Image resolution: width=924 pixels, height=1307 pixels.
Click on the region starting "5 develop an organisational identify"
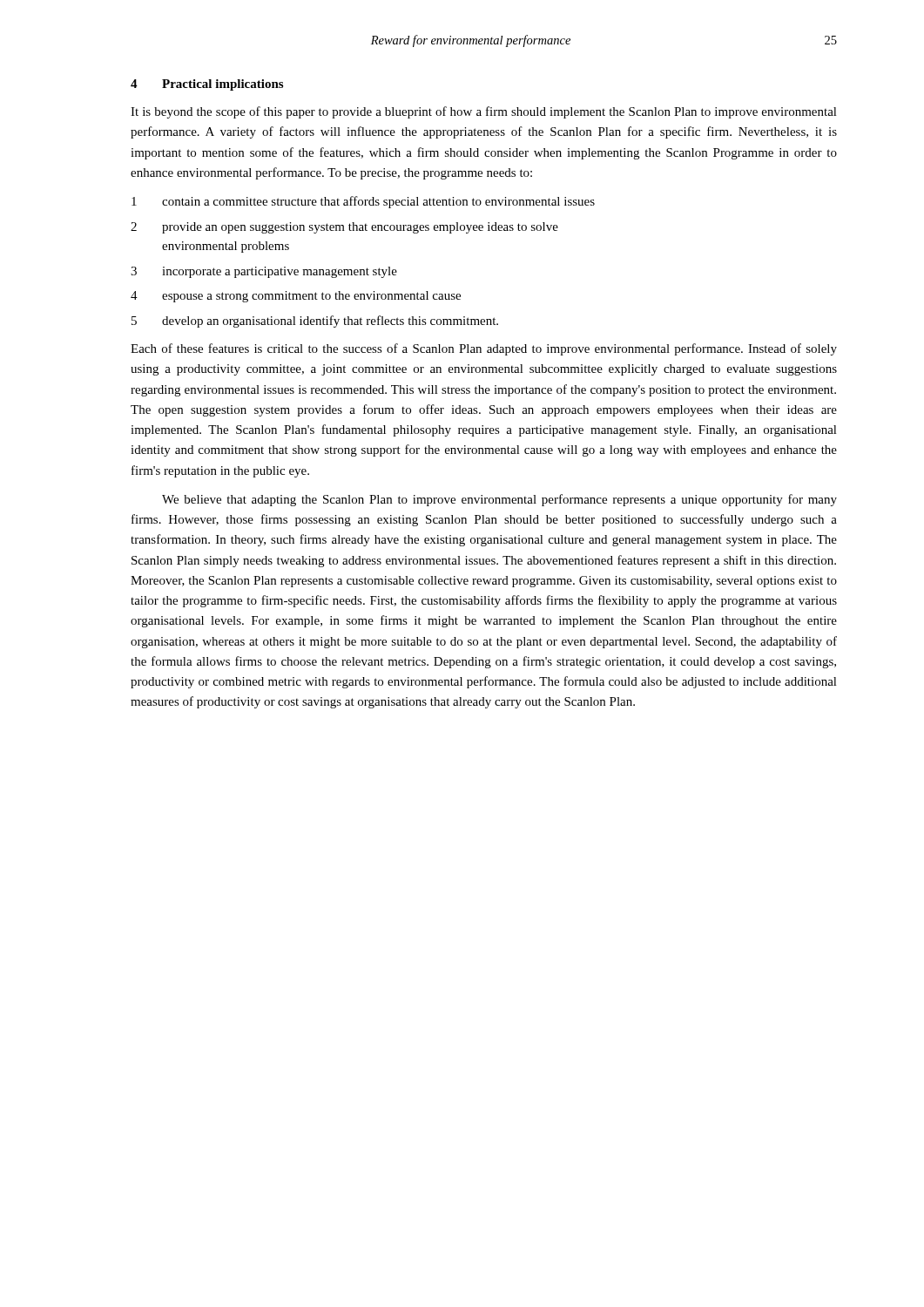[484, 320]
